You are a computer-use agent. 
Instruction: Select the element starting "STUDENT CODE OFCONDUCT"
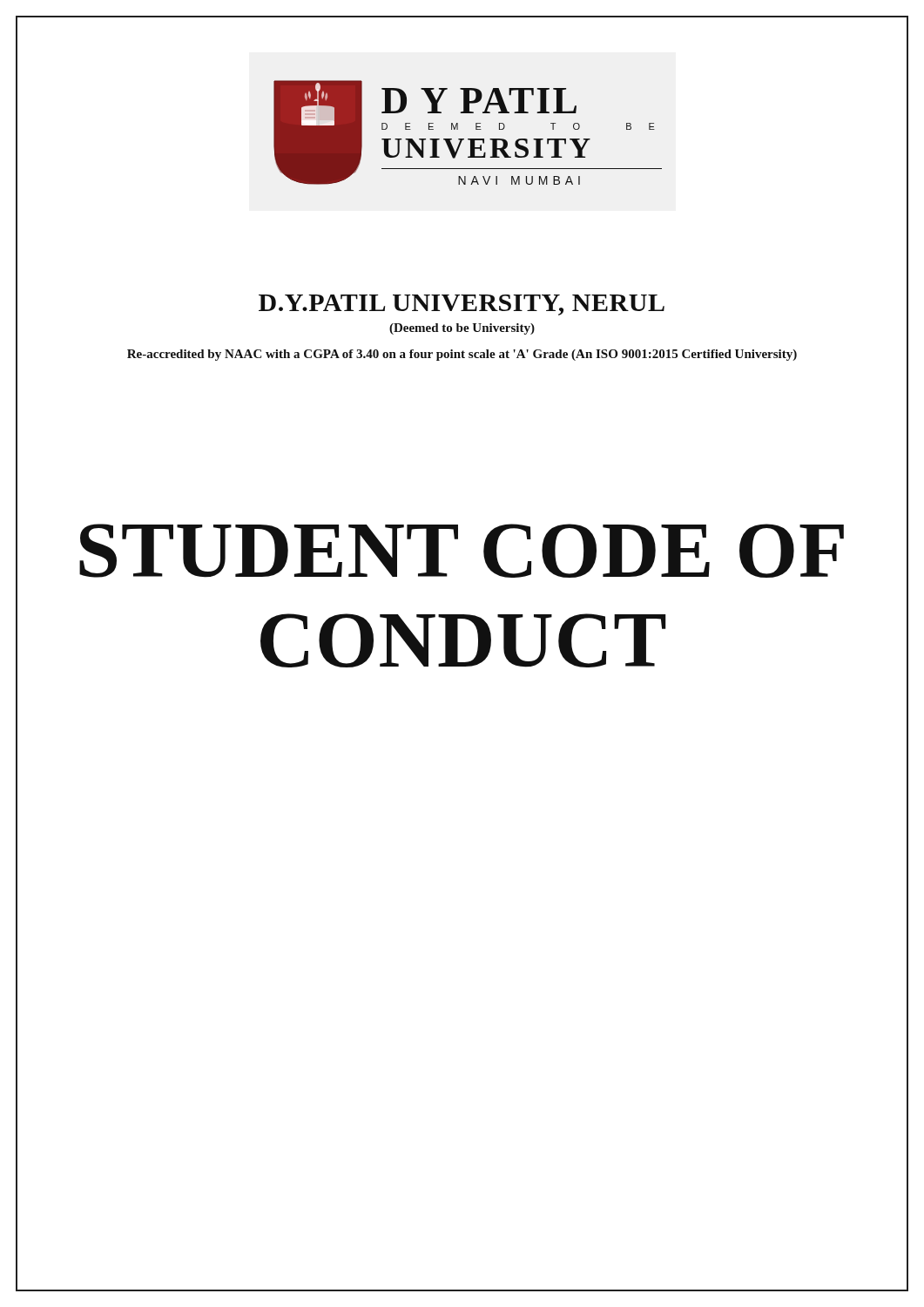(462, 595)
